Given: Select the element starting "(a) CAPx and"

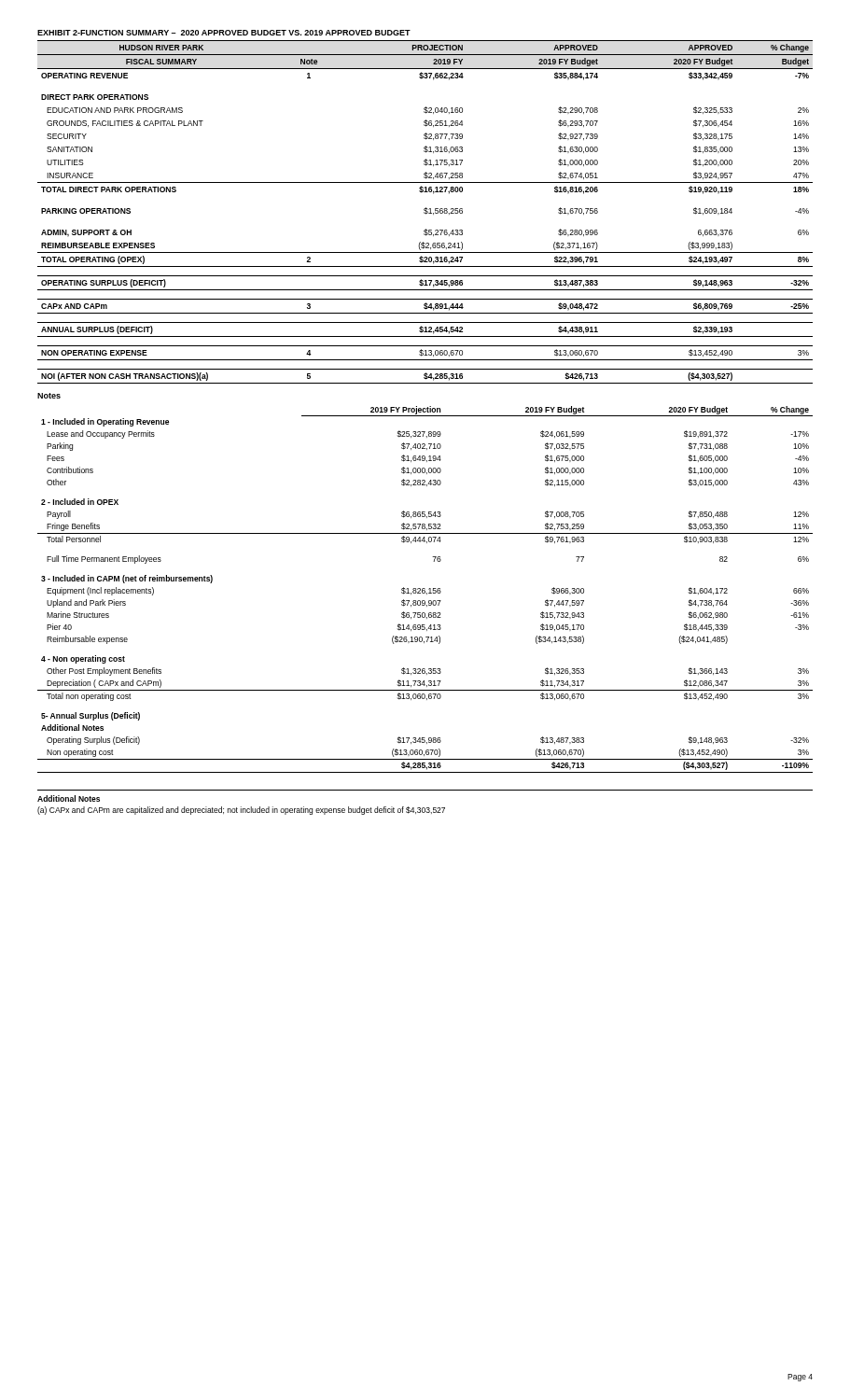Looking at the screenshot, I should point(241,810).
